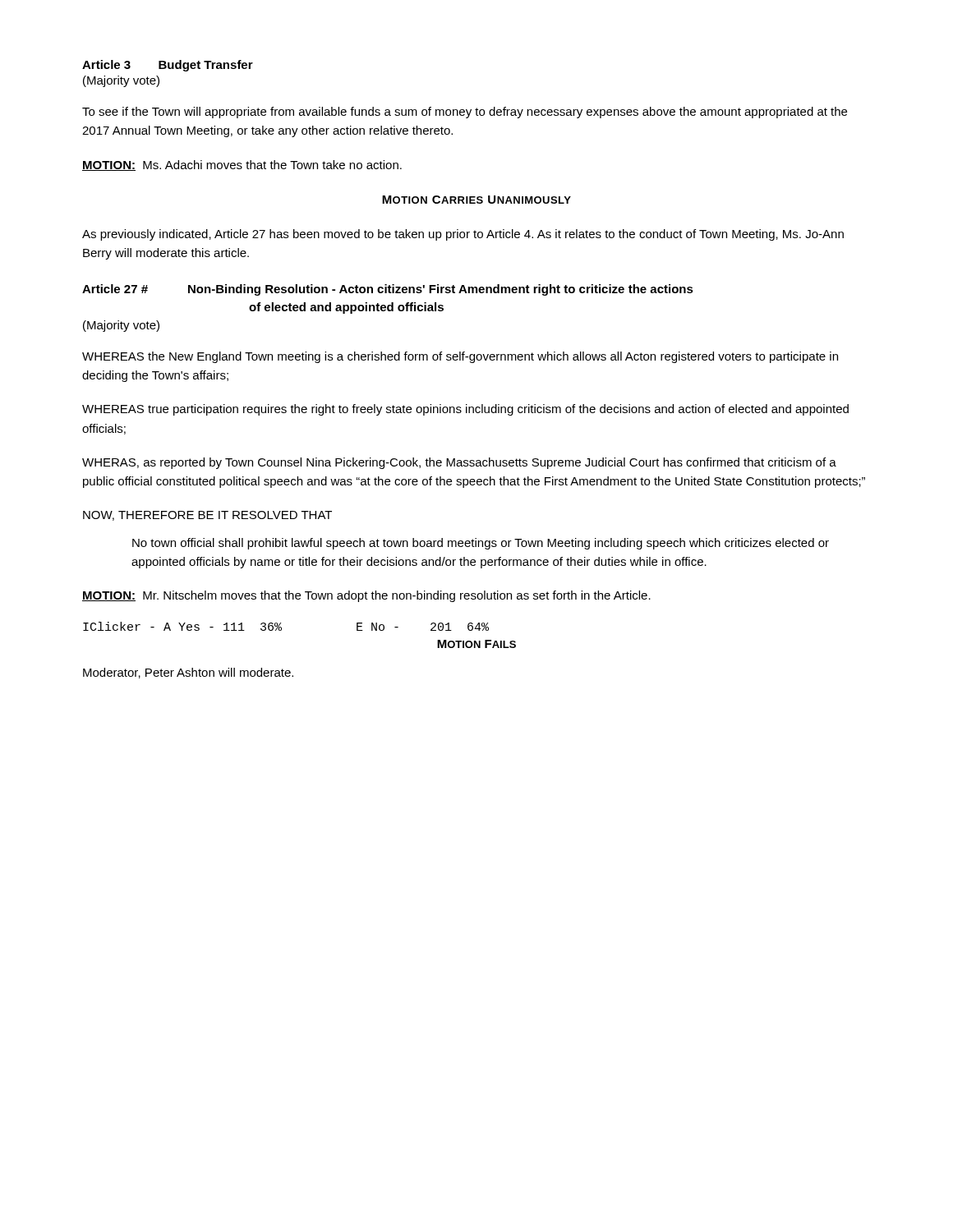Image resolution: width=953 pixels, height=1232 pixels.
Task: Locate the block of text that opens with "To see if the Town will appropriate"
Action: 465,121
